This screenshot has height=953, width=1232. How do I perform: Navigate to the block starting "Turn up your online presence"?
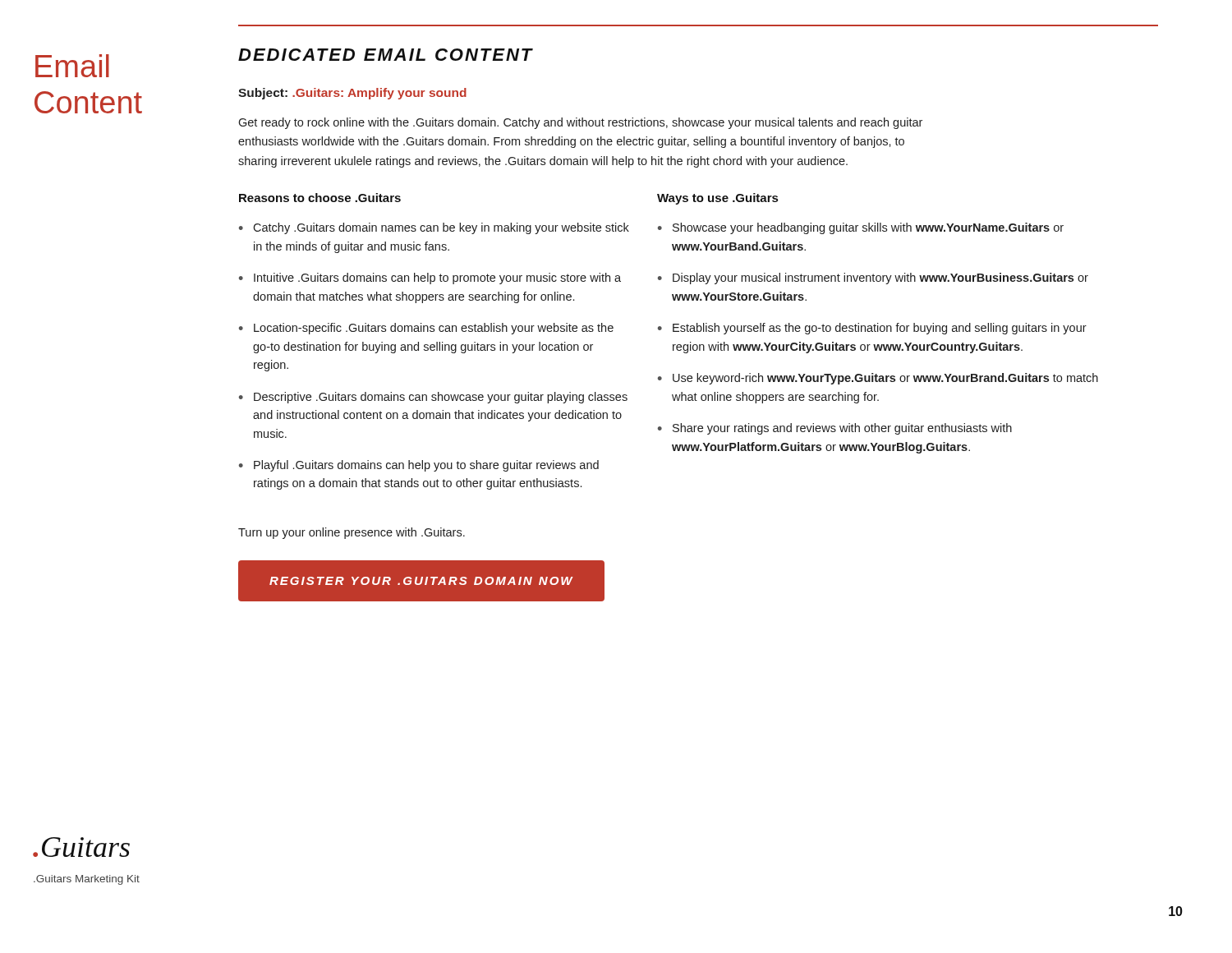pos(352,532)
